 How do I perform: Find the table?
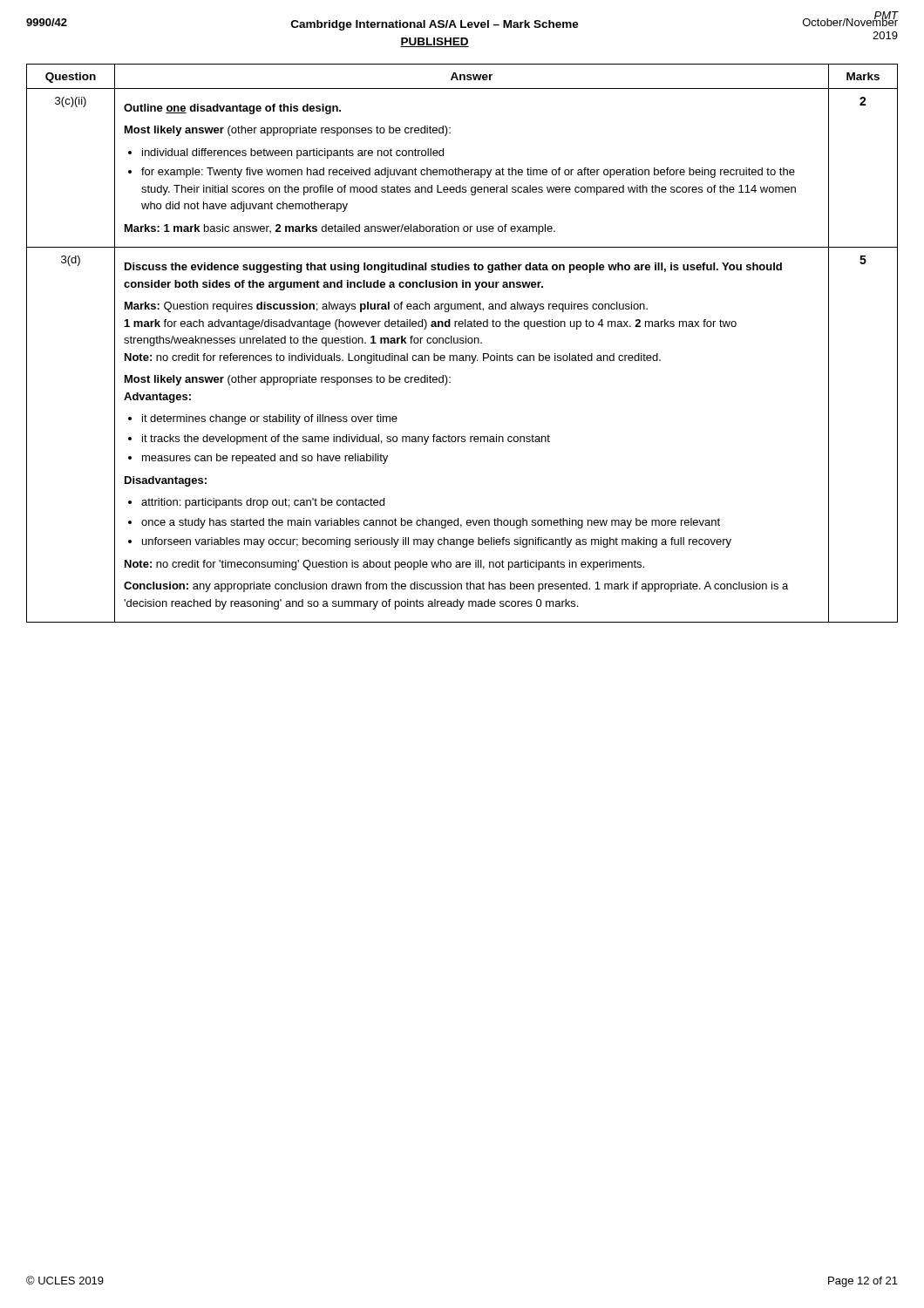[x=462, y=343]
